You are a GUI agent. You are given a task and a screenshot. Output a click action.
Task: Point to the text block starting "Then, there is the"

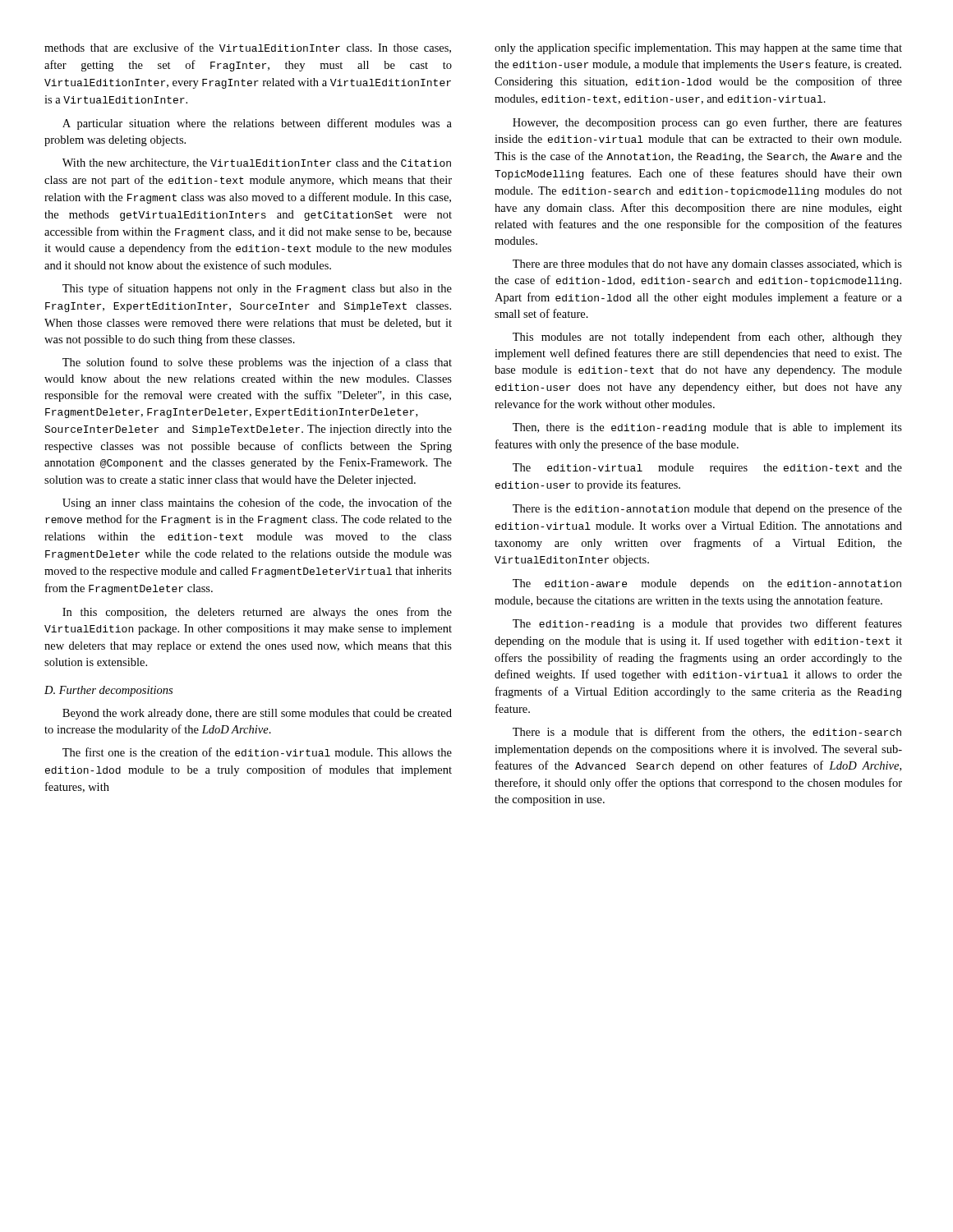point(698,436)
